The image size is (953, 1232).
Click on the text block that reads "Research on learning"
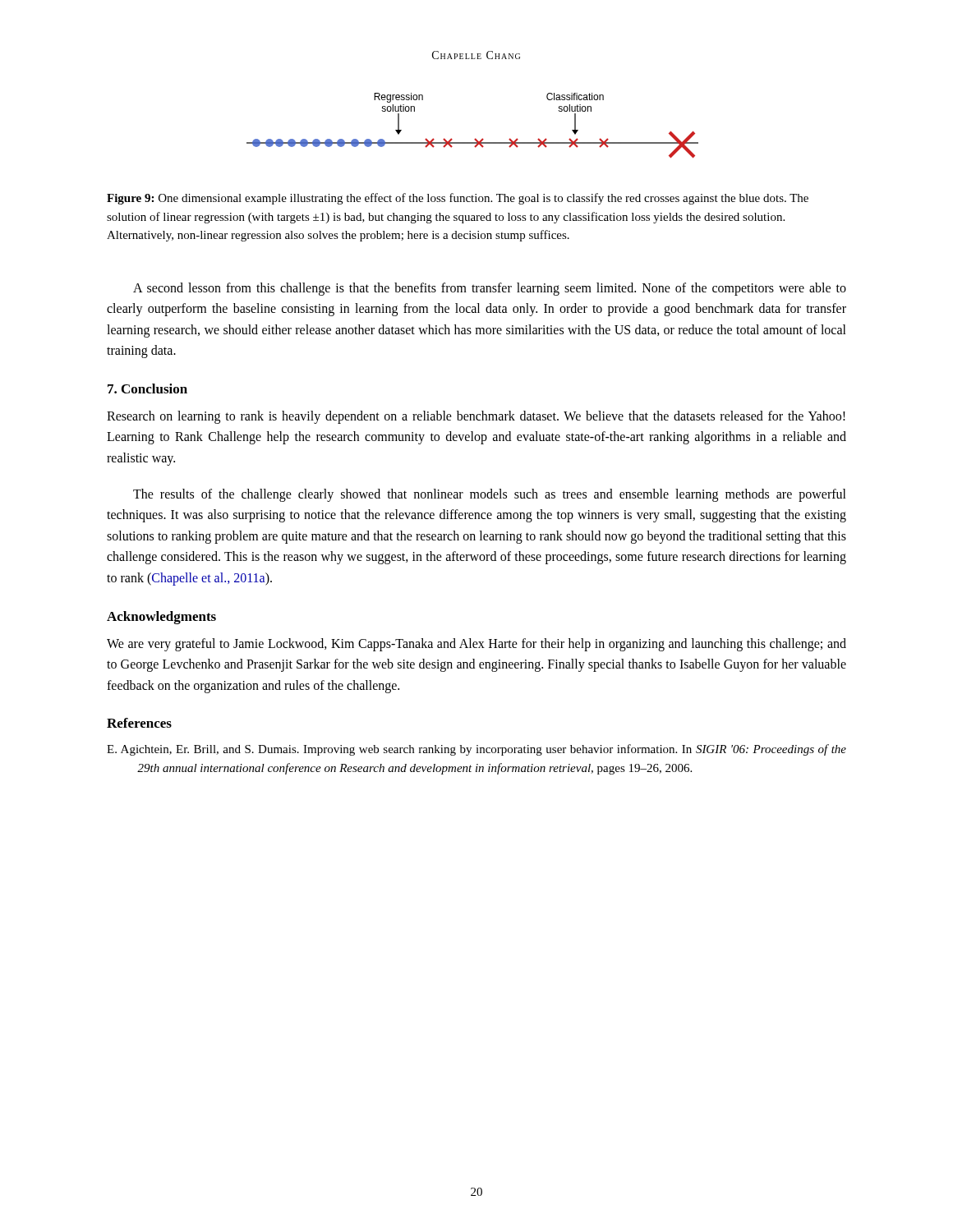(x=476, y=437)
